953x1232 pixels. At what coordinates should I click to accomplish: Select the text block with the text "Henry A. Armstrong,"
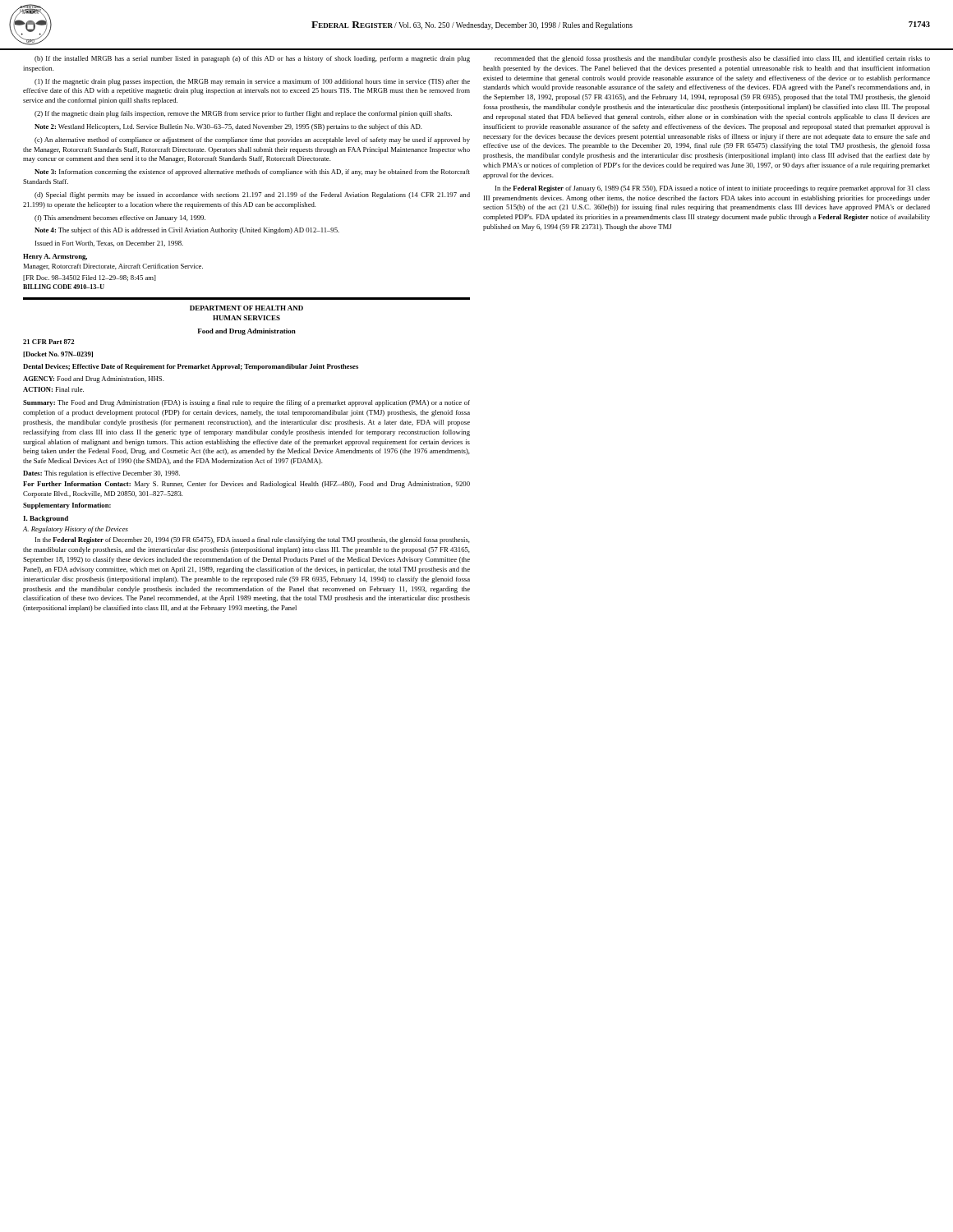[55, 257]
